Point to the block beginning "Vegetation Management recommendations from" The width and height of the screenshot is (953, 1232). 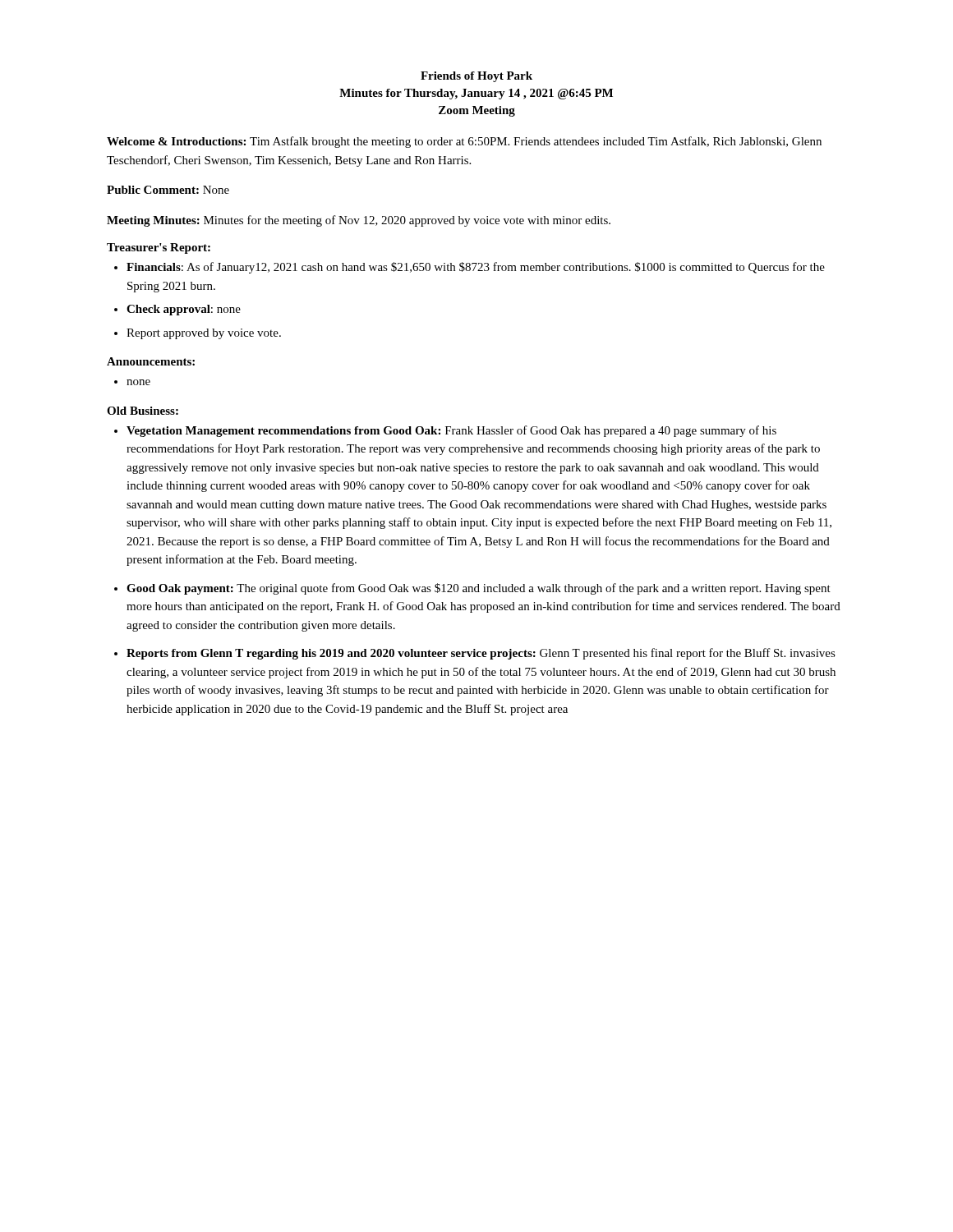tap(479, 495)
